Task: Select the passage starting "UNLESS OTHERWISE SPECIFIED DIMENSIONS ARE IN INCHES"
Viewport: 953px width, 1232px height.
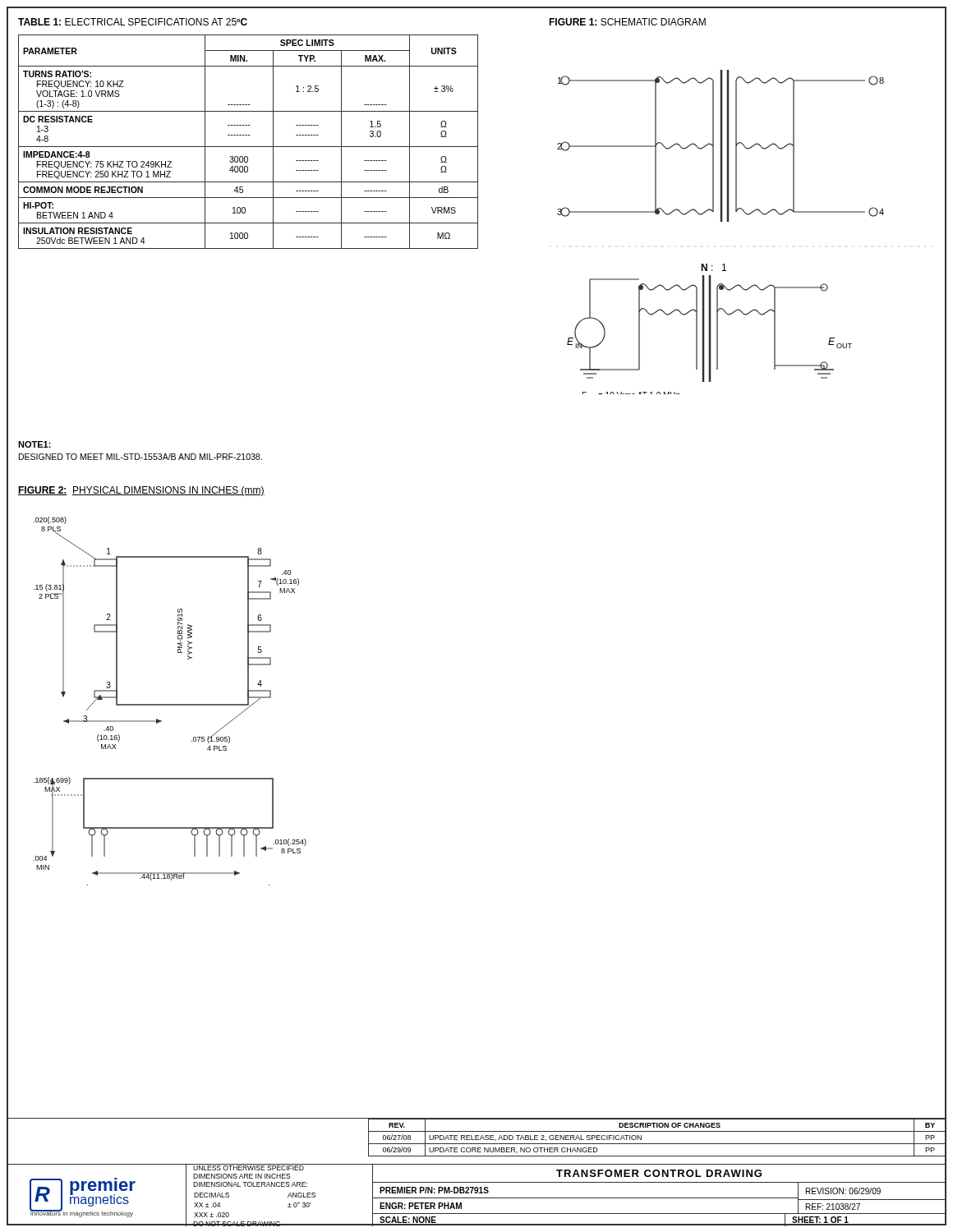Action: pyautogui.click(x=279, y=1195)
